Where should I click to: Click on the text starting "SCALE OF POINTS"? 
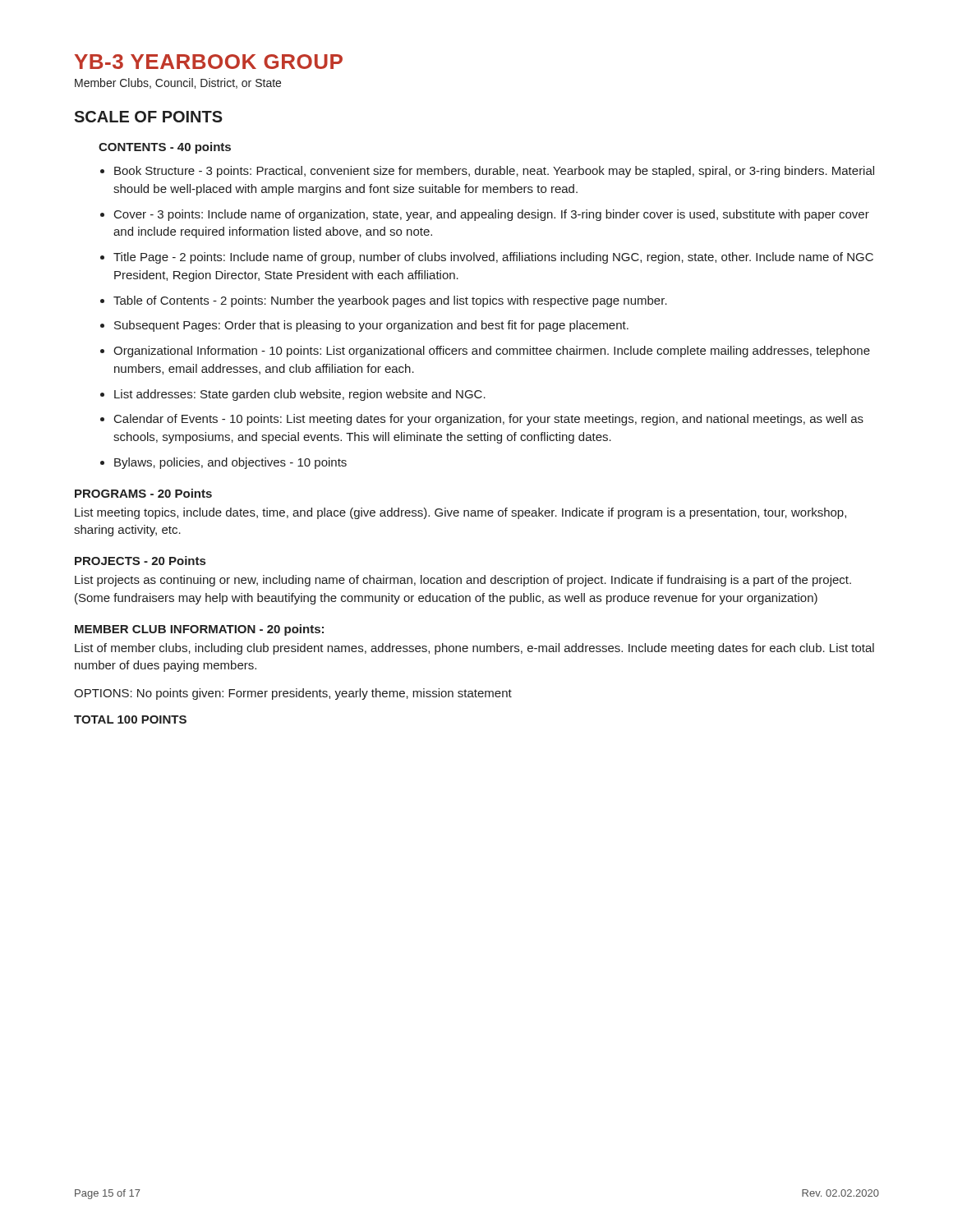pyautogui.click(x=148, y=117)
